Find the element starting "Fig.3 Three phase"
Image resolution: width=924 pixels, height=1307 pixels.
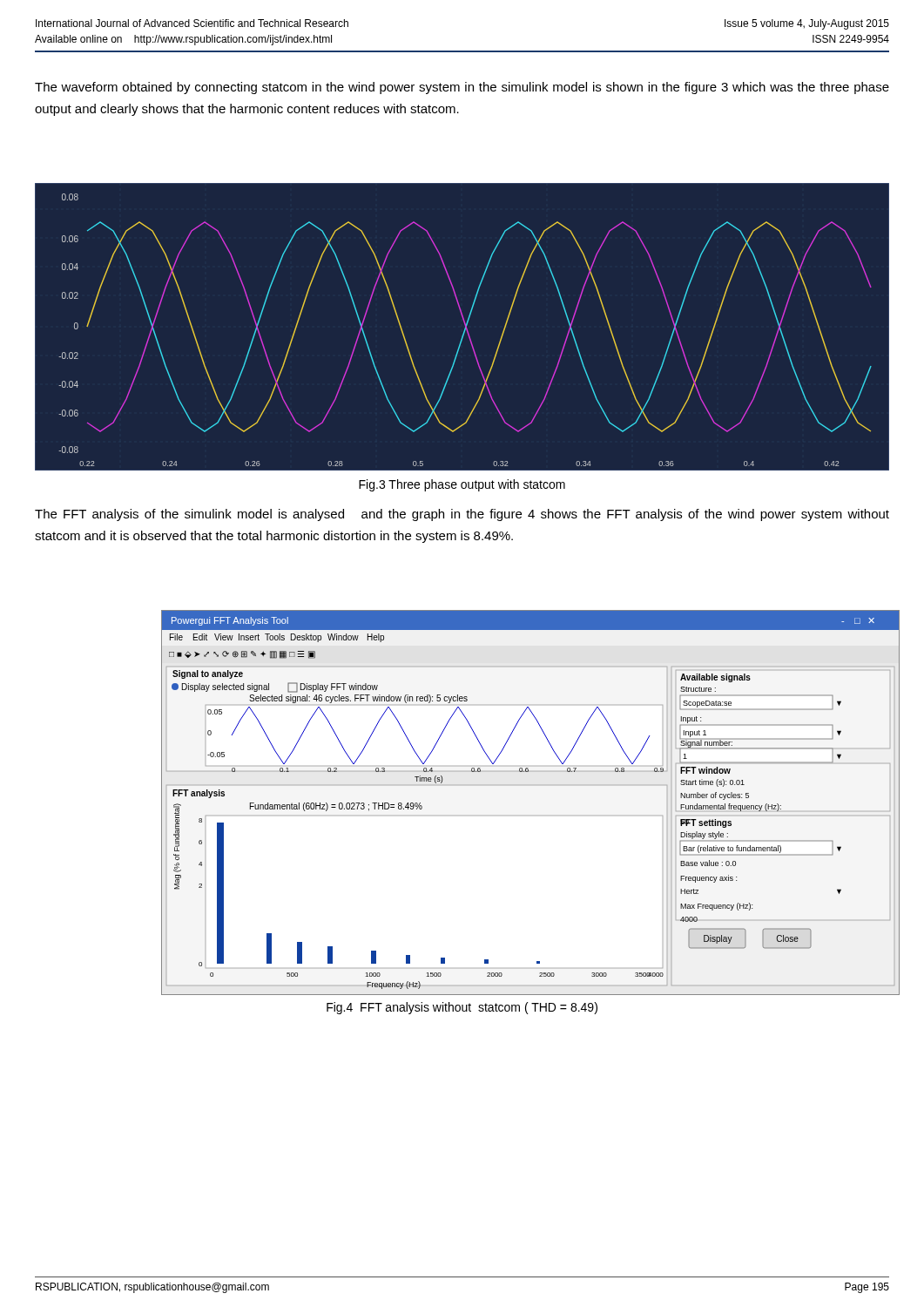pos(462,484)
